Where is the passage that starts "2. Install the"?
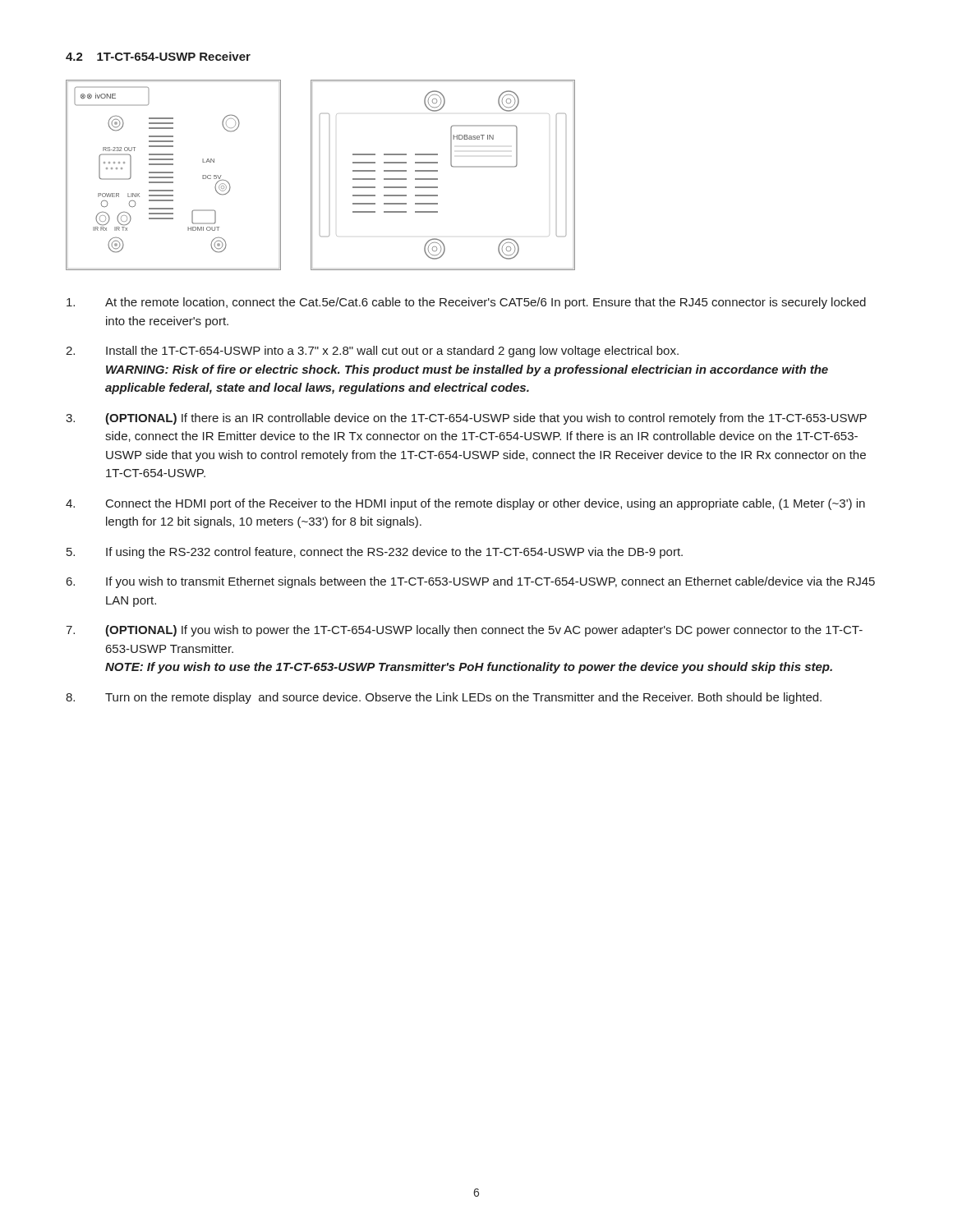 (x=476, y=369)
